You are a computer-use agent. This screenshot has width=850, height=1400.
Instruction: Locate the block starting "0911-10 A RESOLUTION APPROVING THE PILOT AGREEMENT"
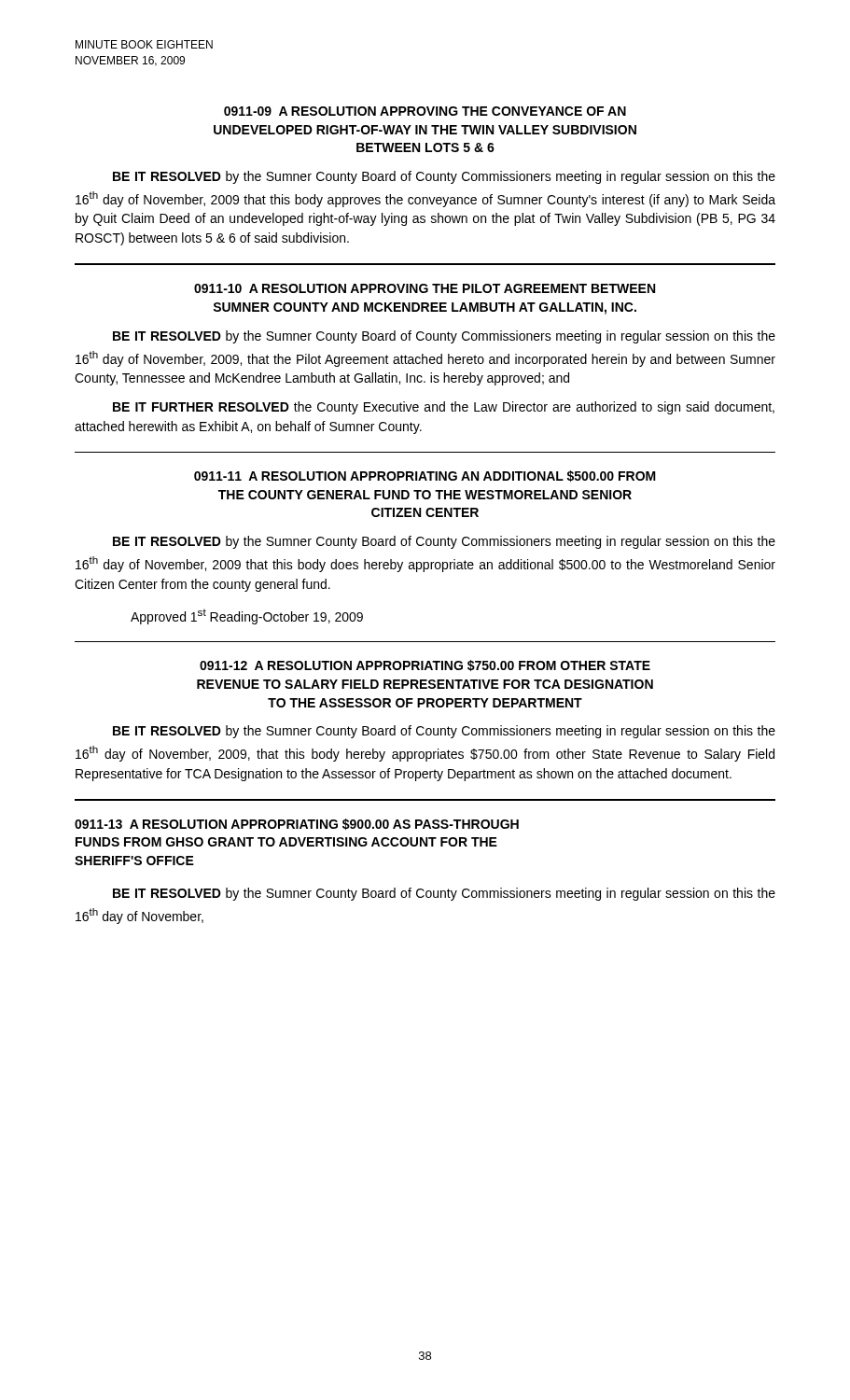tap(425, 298)
